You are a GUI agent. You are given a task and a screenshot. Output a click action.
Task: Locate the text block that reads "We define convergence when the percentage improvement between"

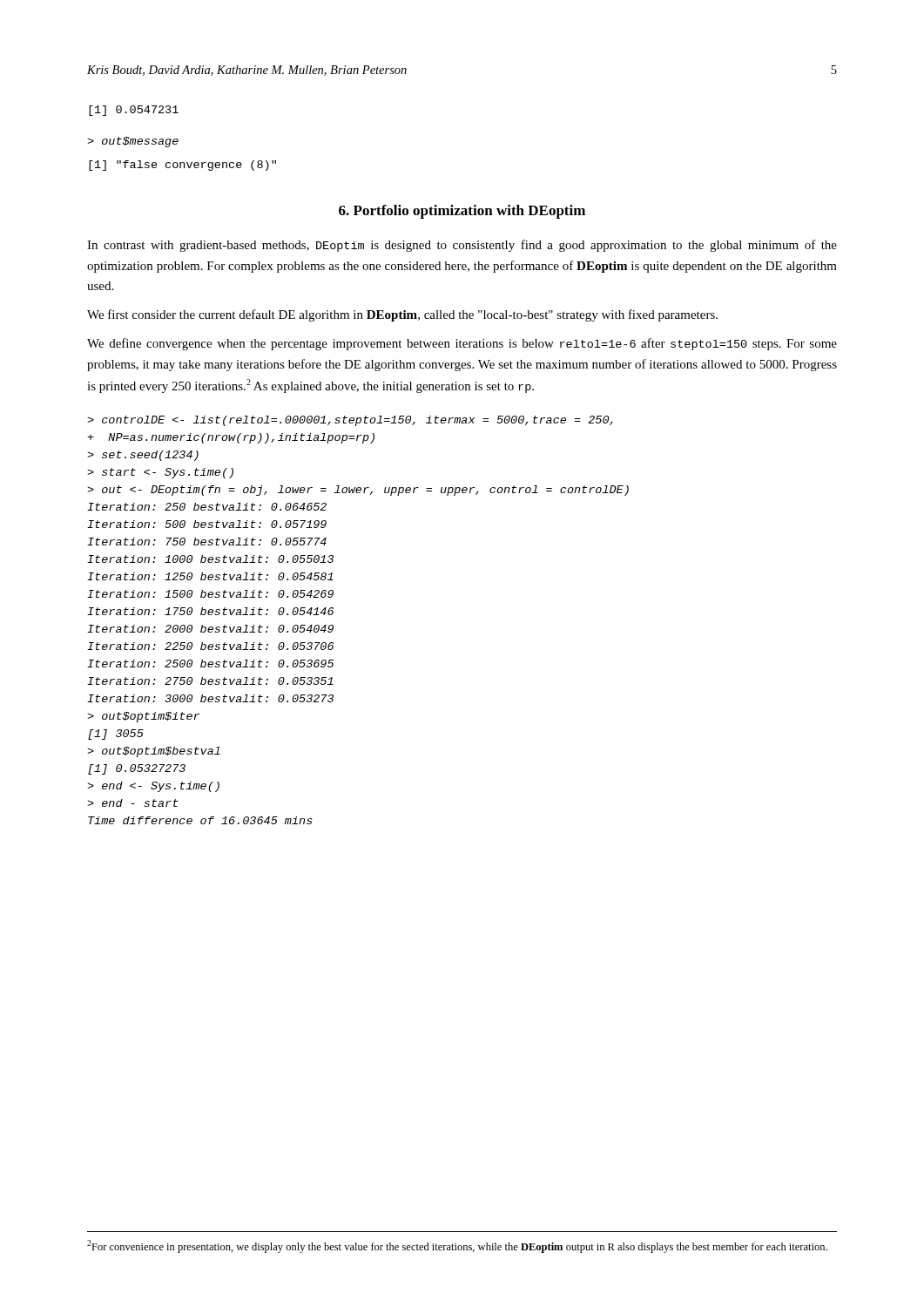tap(462, 365)
